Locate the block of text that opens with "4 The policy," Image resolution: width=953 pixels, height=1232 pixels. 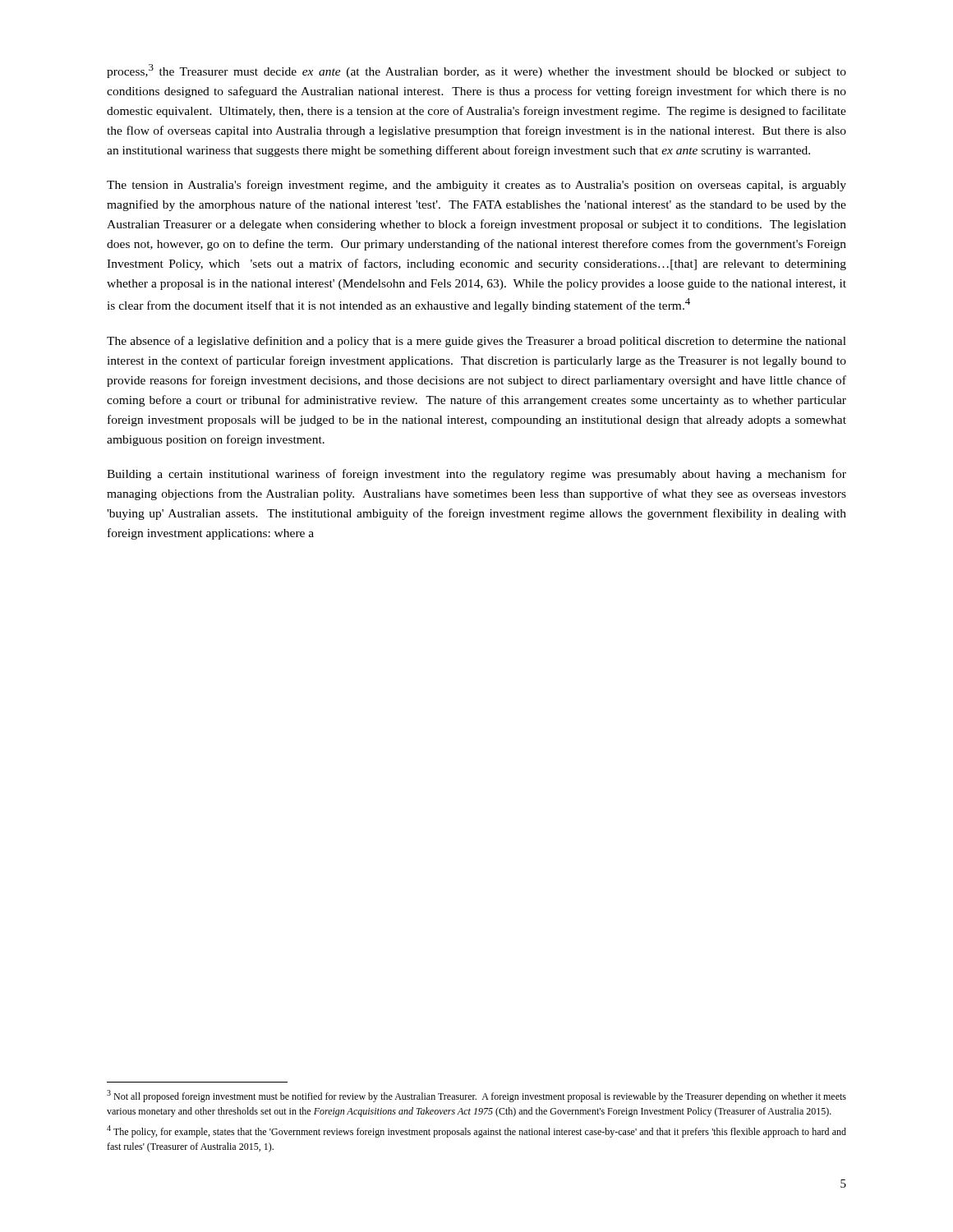click(x=476, y=1138)
